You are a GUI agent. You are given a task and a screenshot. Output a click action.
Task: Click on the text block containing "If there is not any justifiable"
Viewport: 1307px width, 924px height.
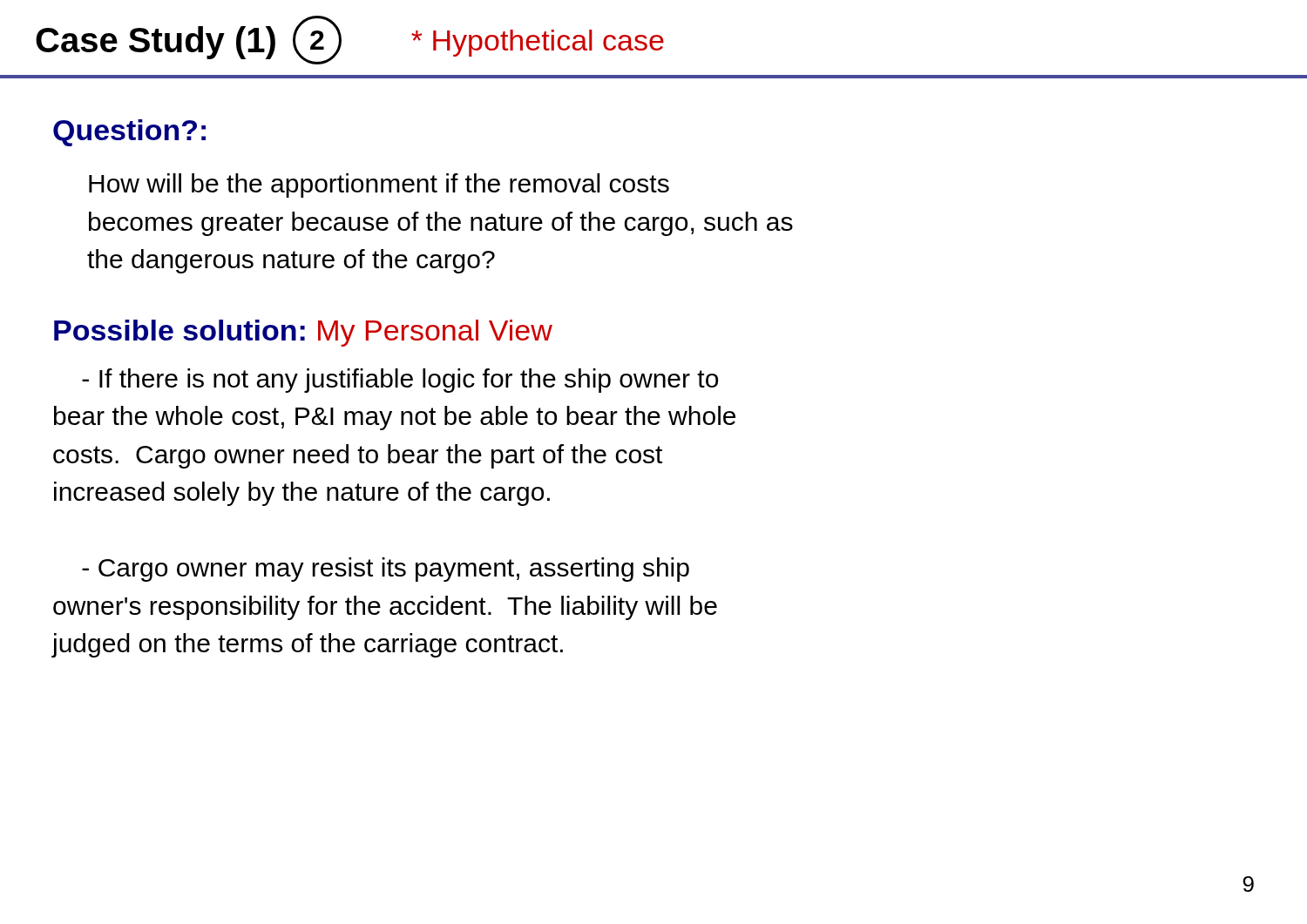[395, 511]
